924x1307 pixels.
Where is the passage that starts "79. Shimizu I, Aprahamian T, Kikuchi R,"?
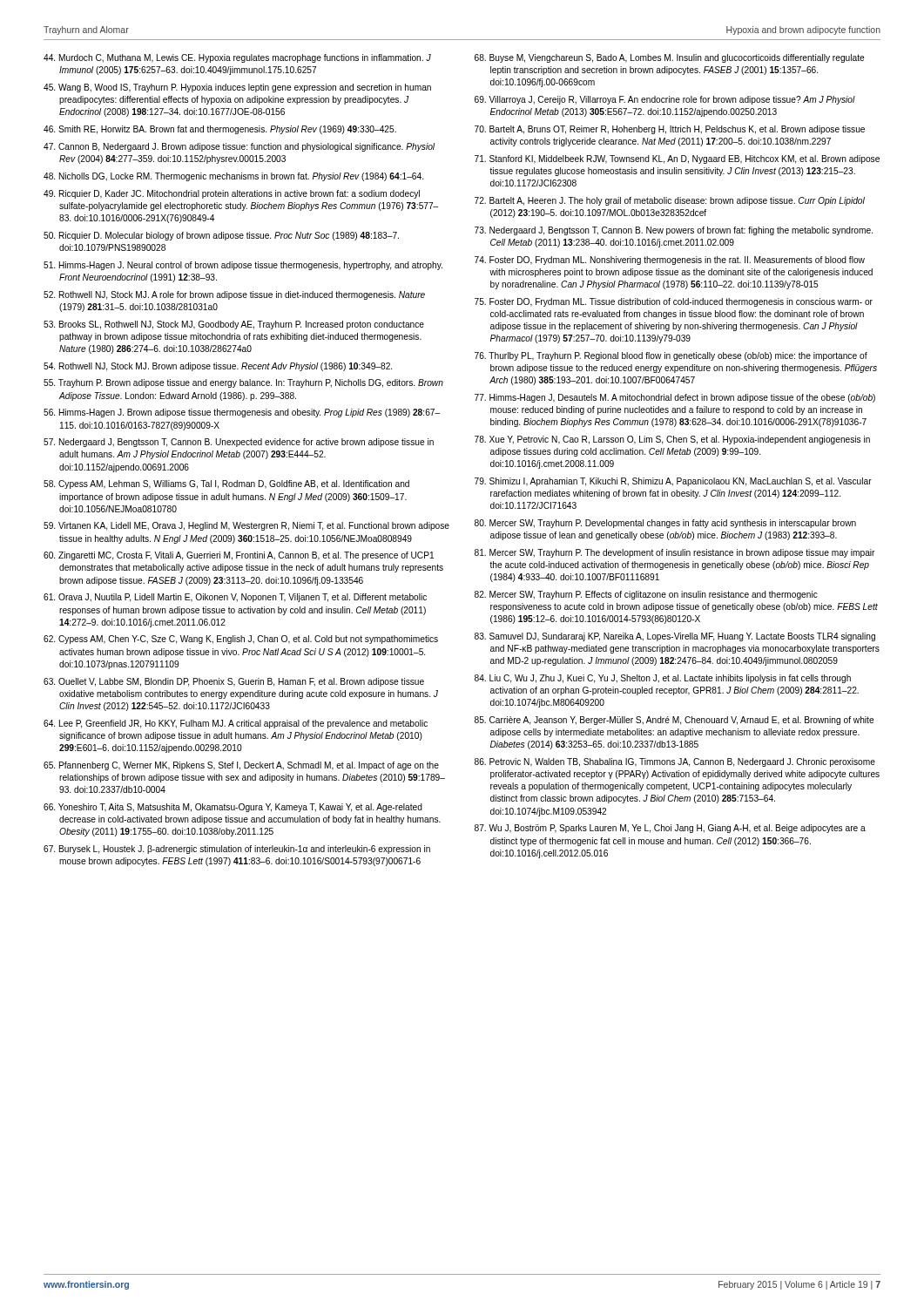point(673,494)
